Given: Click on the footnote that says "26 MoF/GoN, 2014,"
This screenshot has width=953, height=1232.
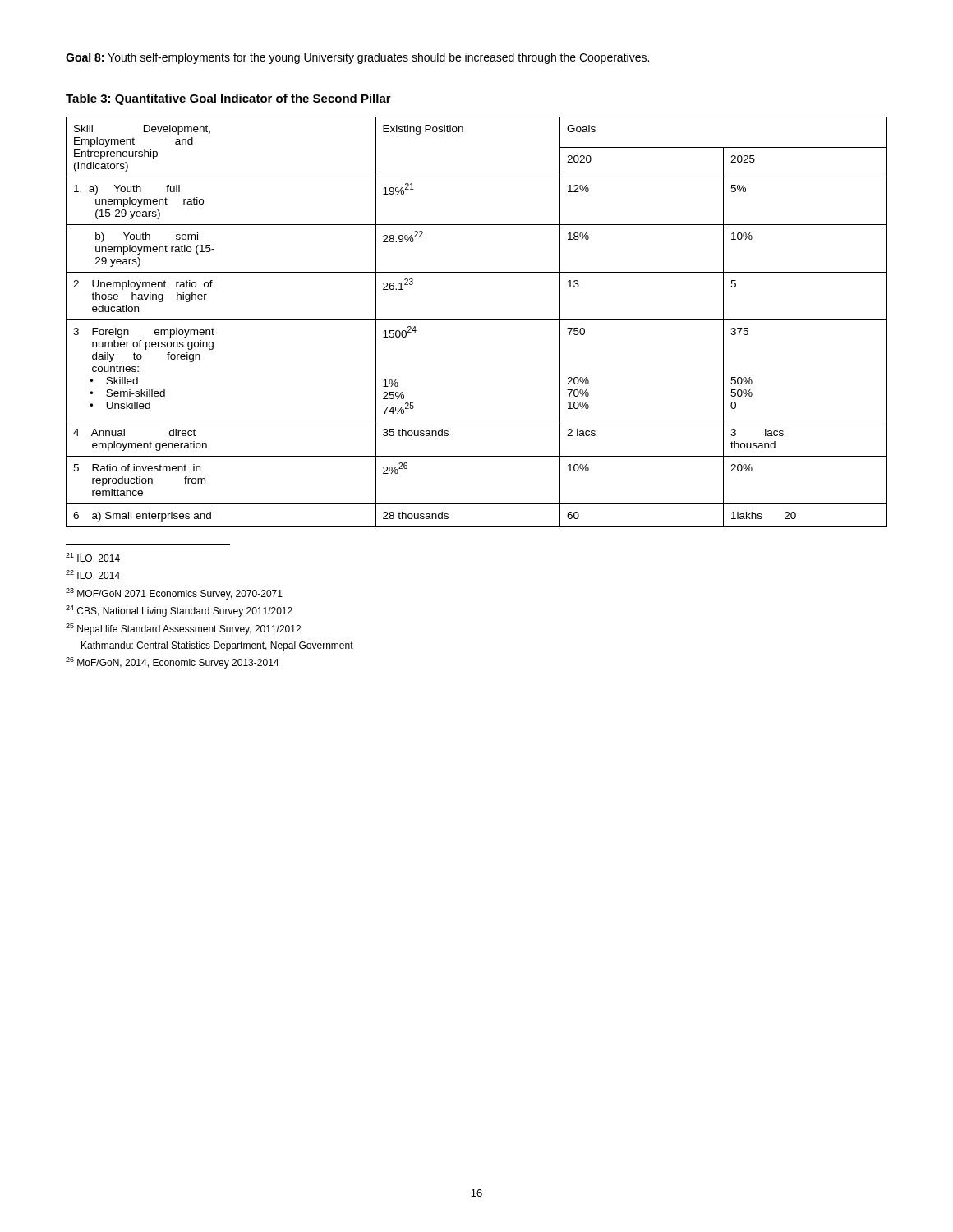Looking at the screenshot, I should (x=172, y=663).
